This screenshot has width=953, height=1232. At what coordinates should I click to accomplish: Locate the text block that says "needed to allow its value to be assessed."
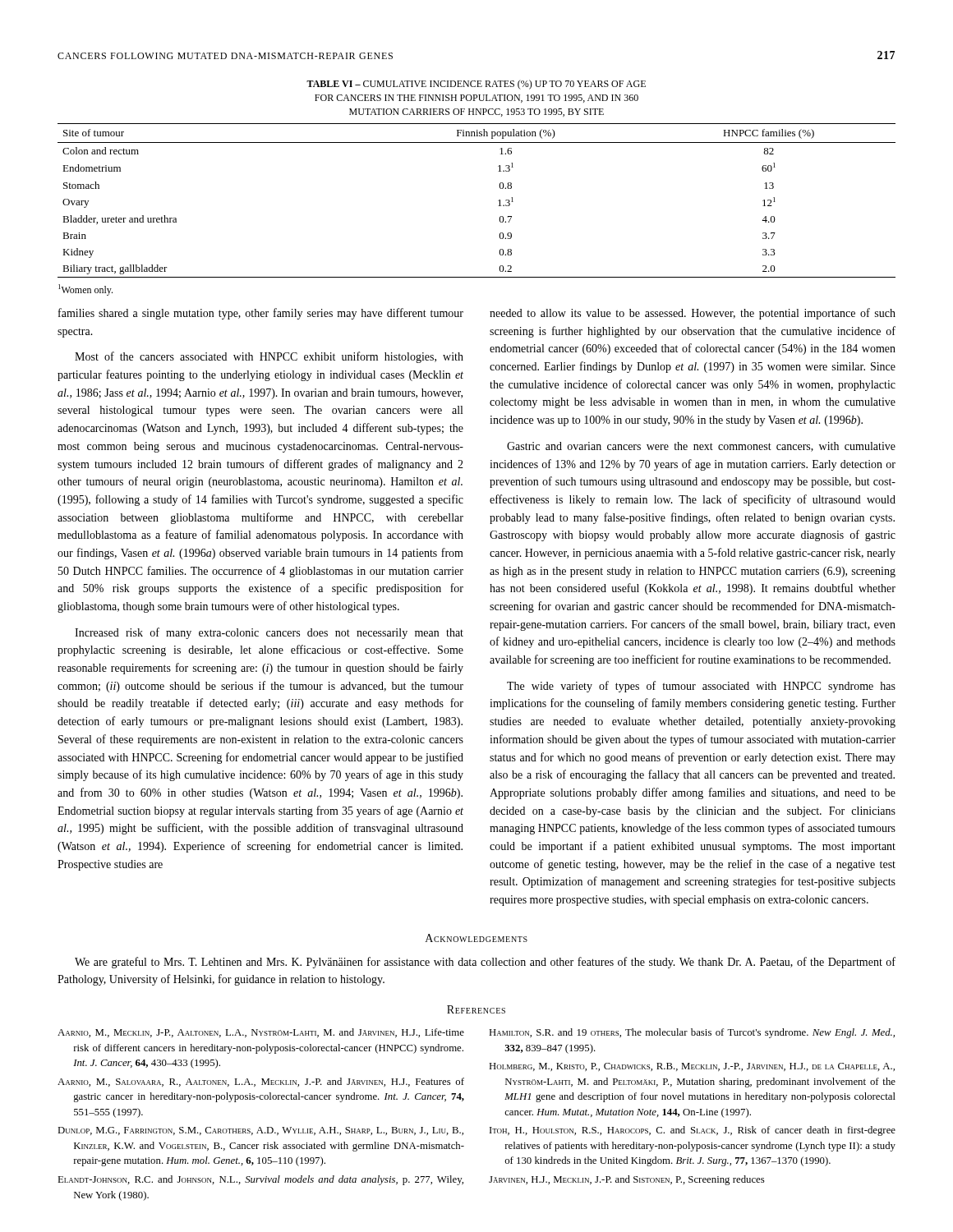pyautogui.click(x=693, y=367)
